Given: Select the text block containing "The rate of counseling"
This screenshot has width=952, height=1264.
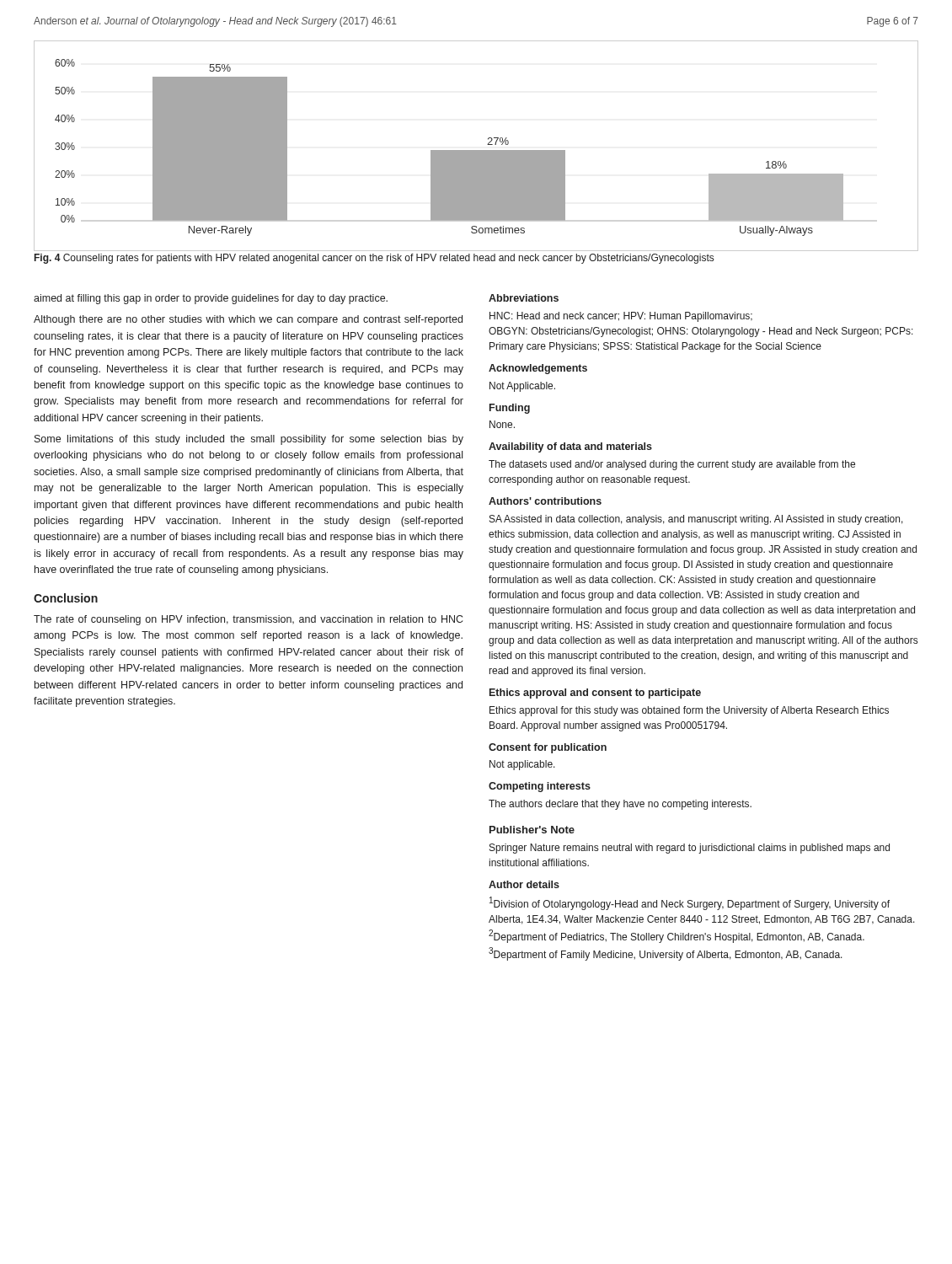Looking at the screenshot, I should click(249, 661).
